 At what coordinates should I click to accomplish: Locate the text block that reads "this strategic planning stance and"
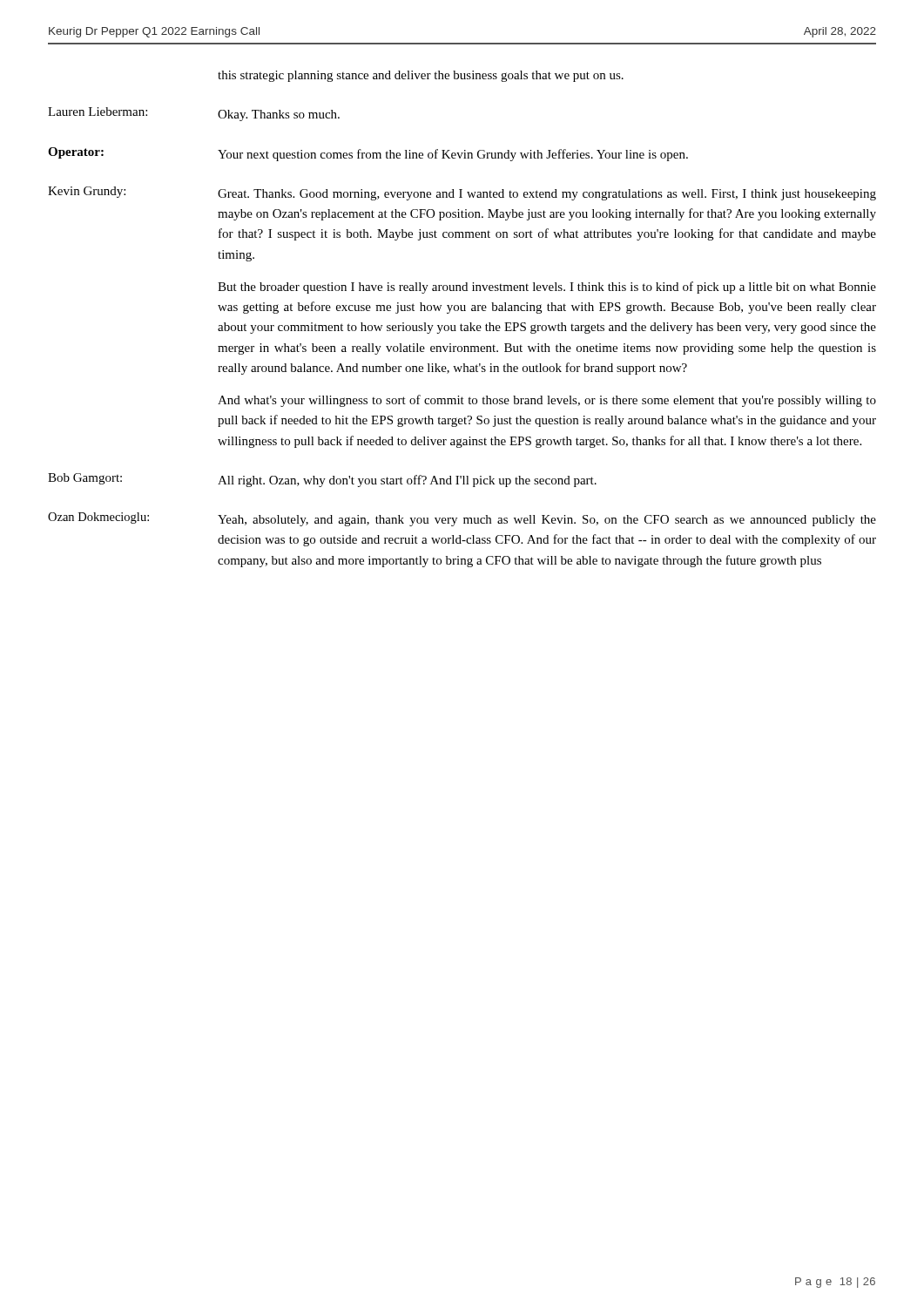click(x=462, y=75)
